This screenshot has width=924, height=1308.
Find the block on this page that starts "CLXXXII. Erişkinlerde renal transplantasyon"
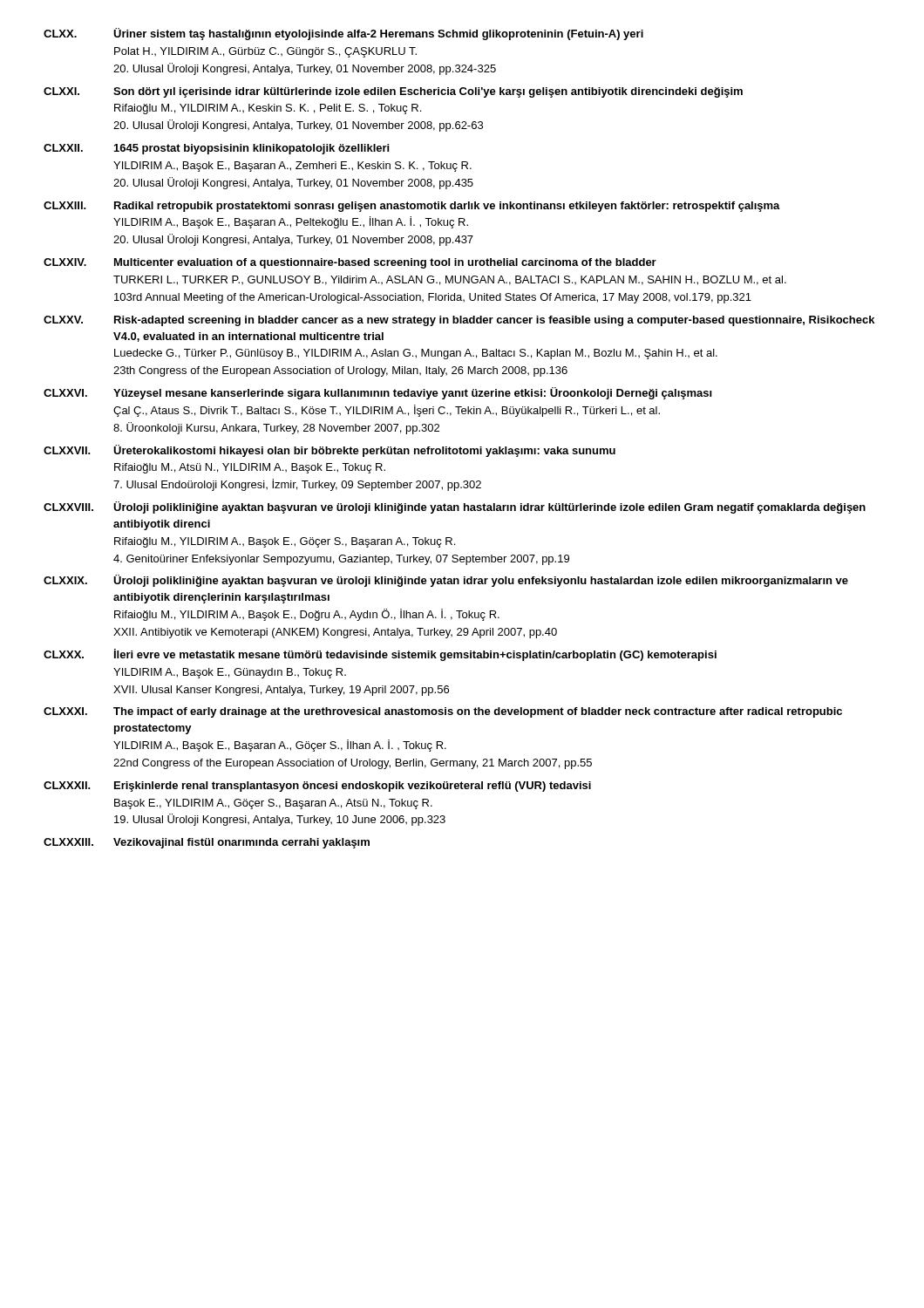click(x=317, y=787)
